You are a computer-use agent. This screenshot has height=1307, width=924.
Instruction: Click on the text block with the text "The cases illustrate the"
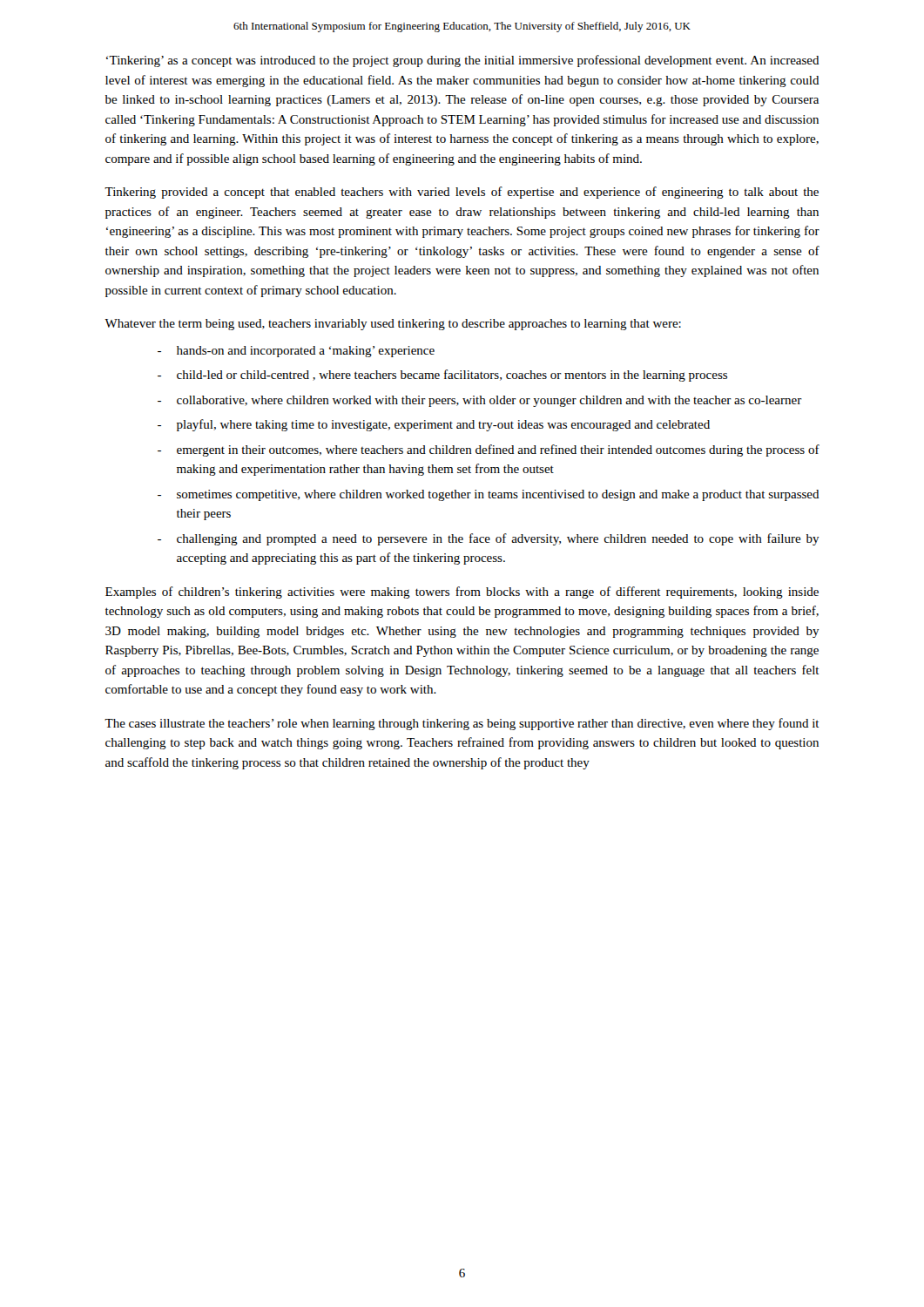(462, 742)
